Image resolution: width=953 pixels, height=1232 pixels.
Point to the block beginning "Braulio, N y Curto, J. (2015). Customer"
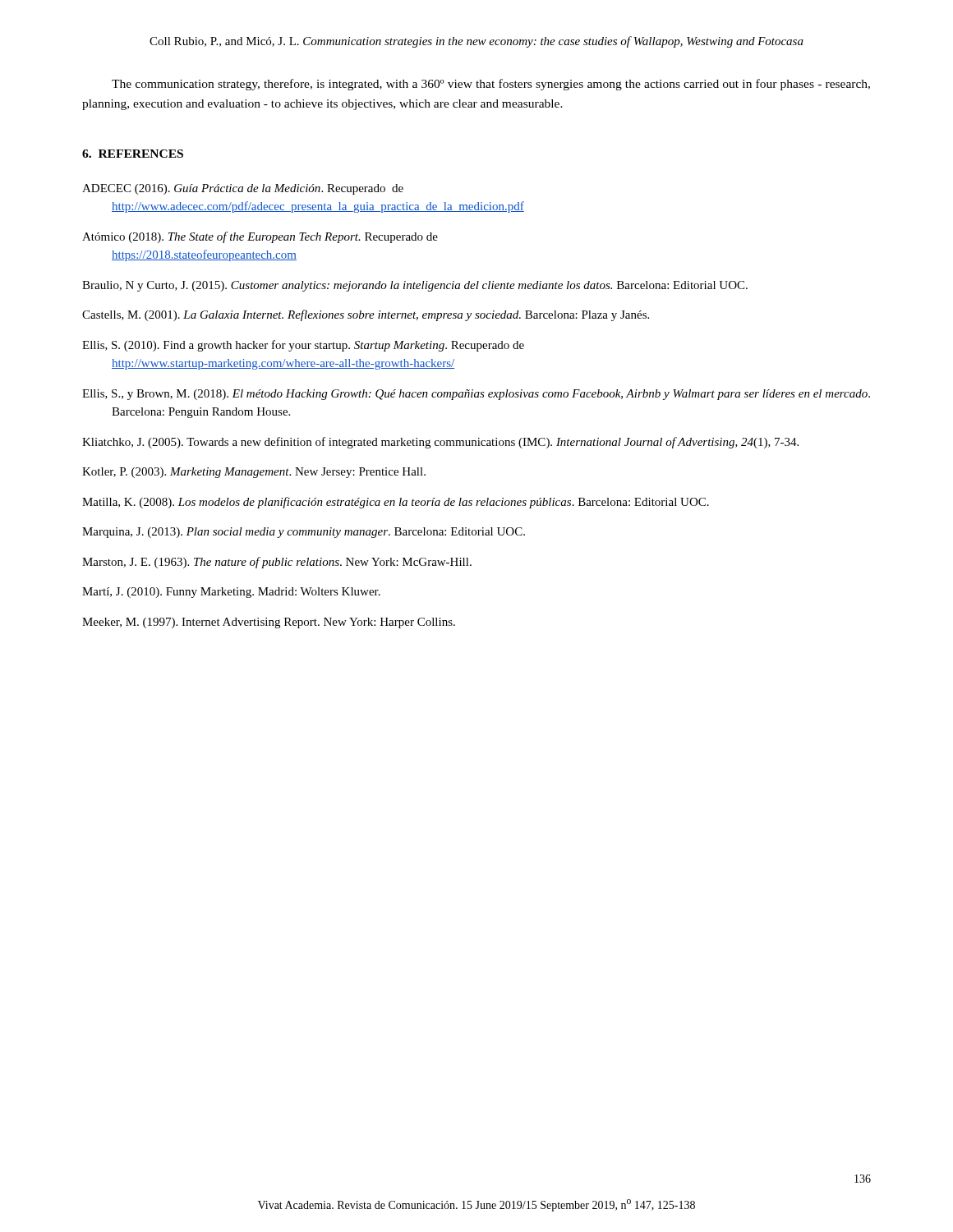tap(415, 285)
